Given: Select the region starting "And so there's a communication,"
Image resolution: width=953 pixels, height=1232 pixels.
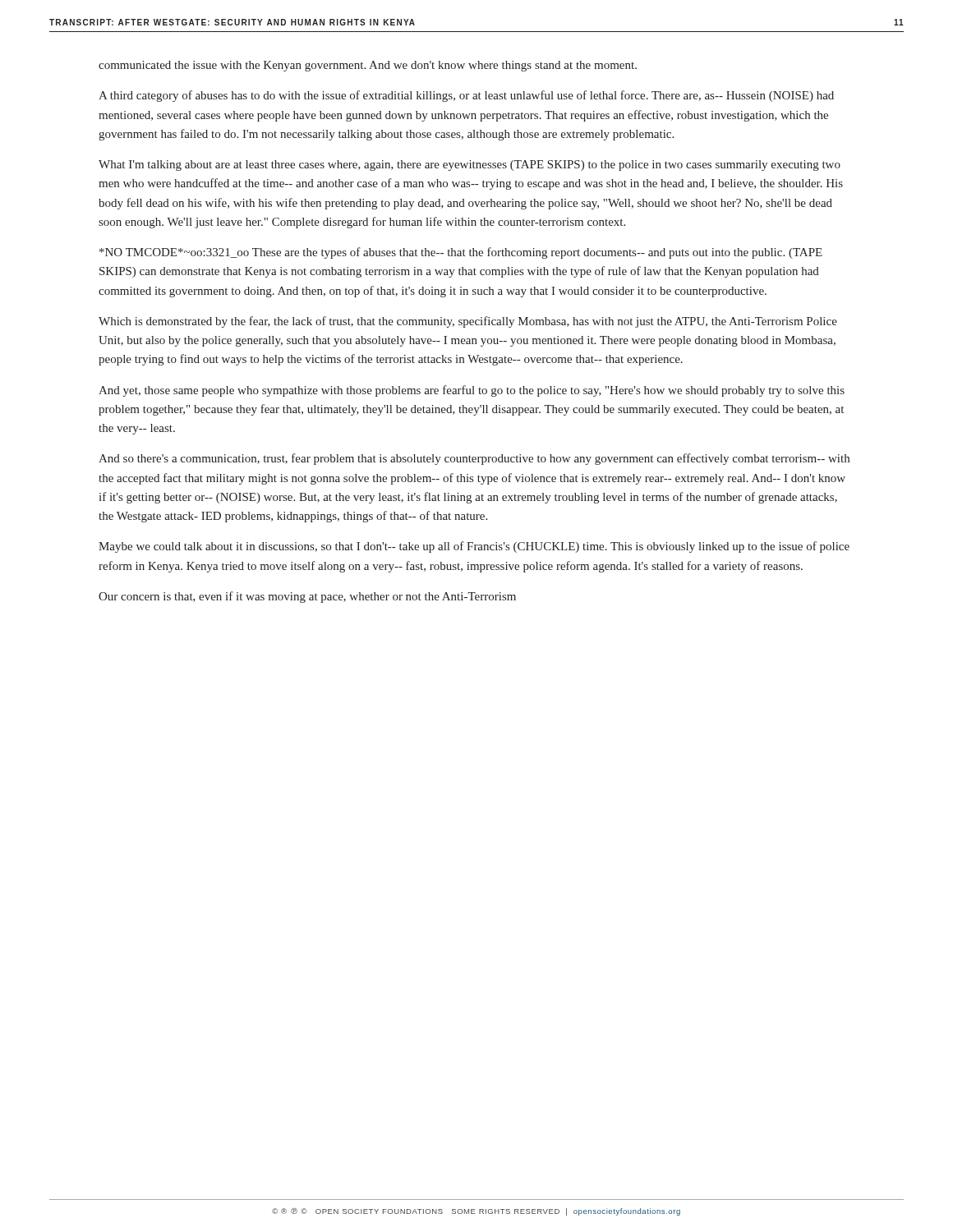Looking at the screenshot, I should 474,487.
